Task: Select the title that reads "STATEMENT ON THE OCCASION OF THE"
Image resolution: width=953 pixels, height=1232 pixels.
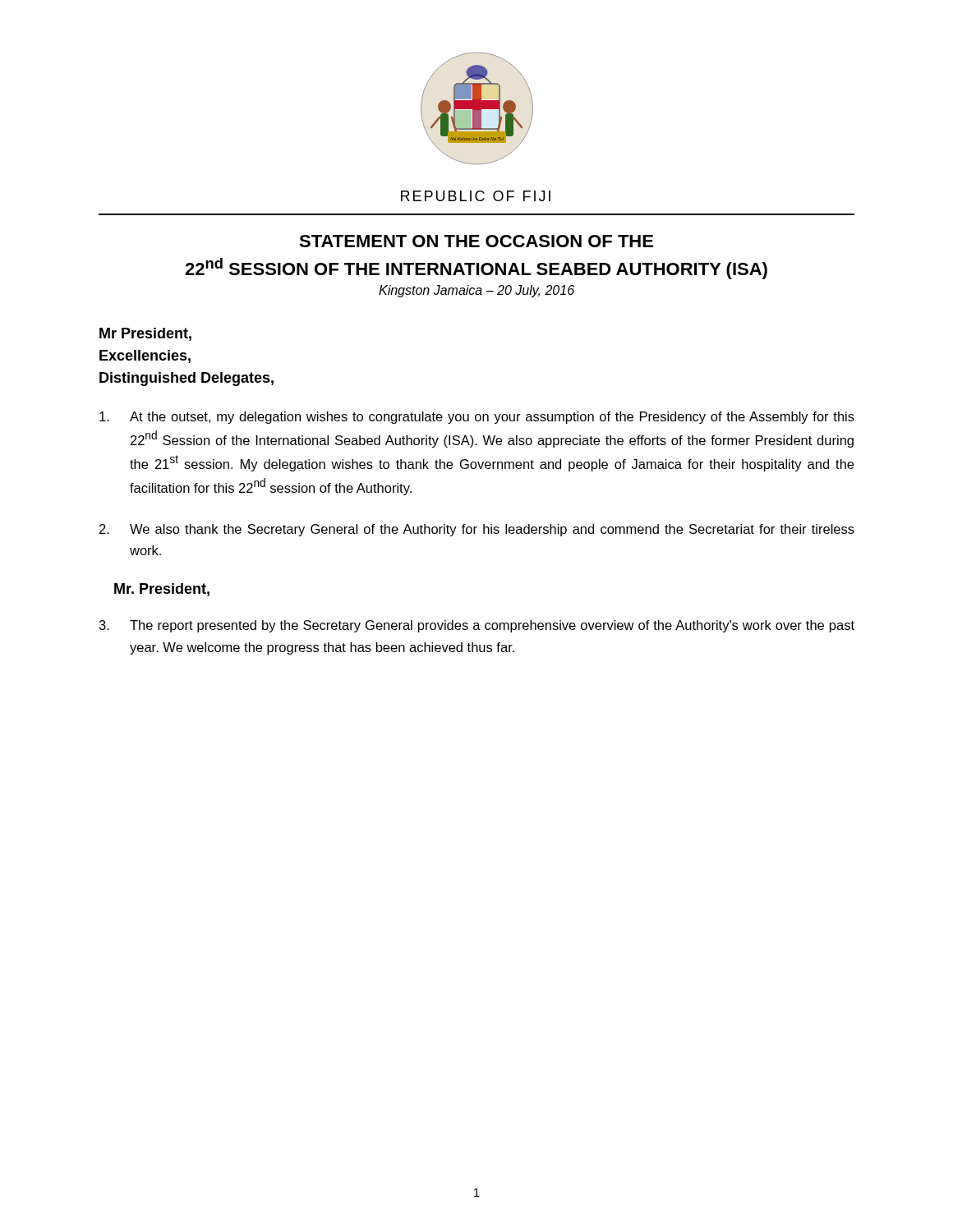Action: pos(476,255)
